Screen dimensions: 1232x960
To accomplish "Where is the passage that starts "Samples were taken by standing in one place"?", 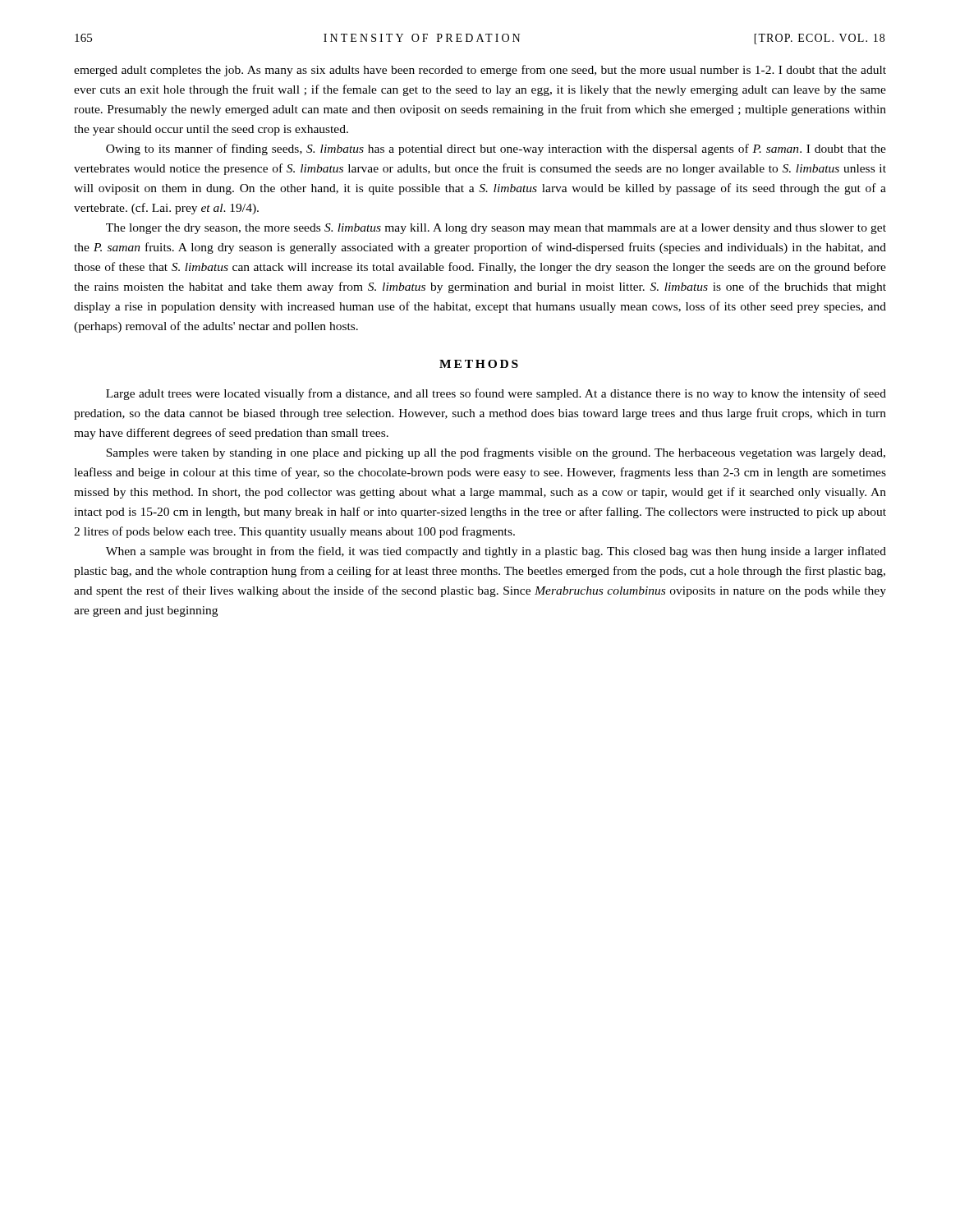I will click(480, 492).
